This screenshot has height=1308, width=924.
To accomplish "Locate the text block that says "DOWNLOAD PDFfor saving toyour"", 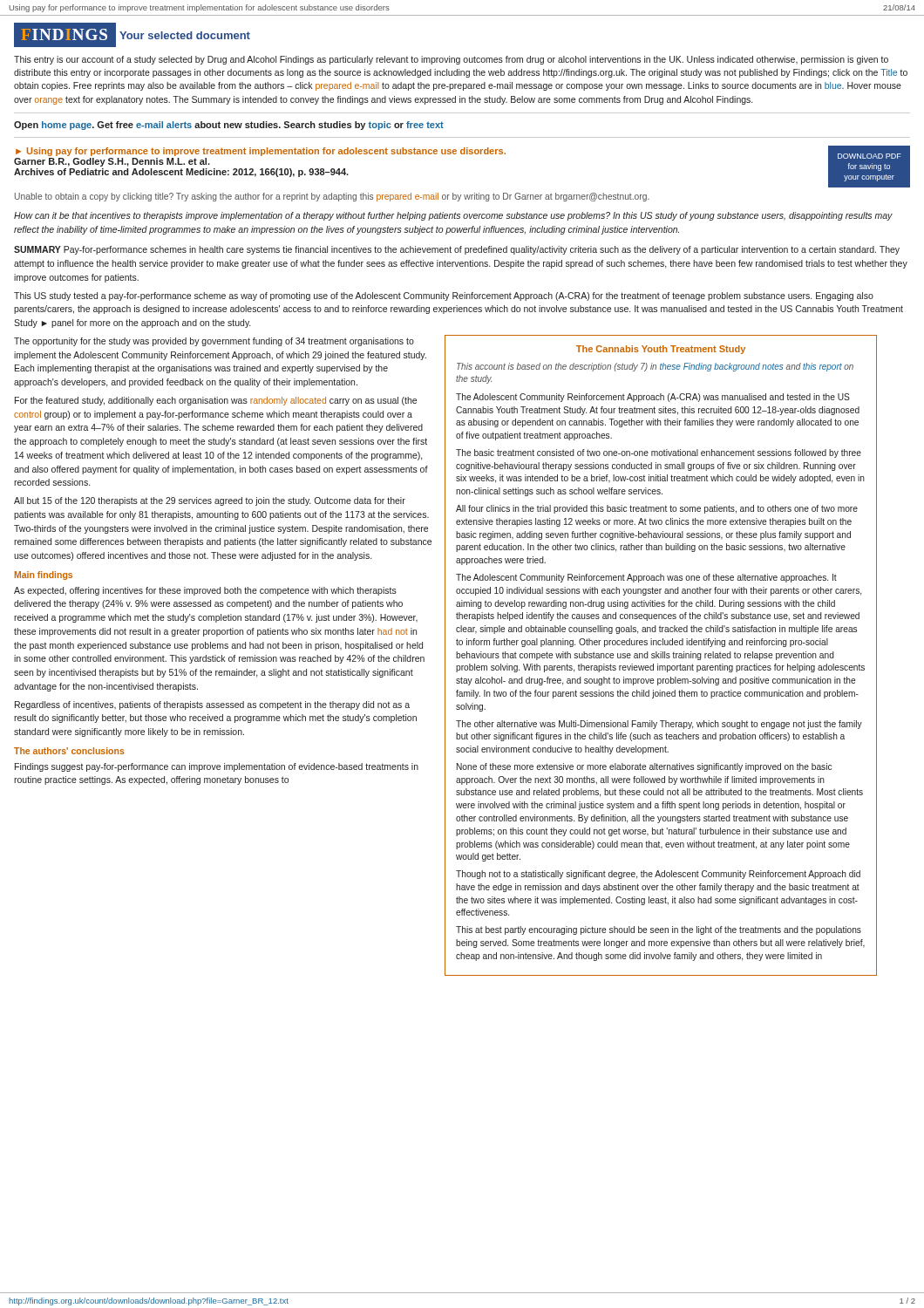I will [x=462, y=167].
